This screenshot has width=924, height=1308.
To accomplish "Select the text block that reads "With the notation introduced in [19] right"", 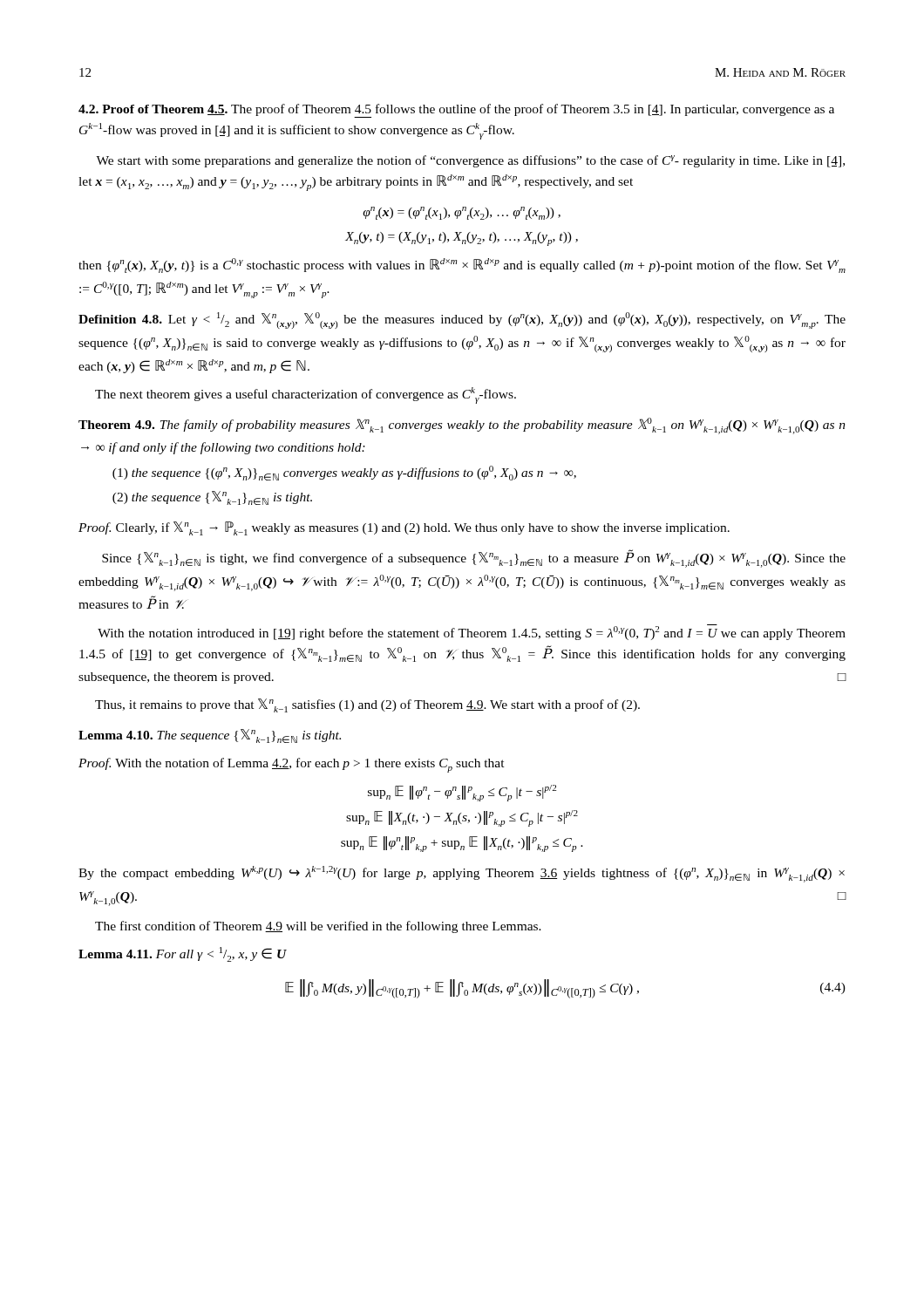I will pyautogui.click(x=462, y=655).
